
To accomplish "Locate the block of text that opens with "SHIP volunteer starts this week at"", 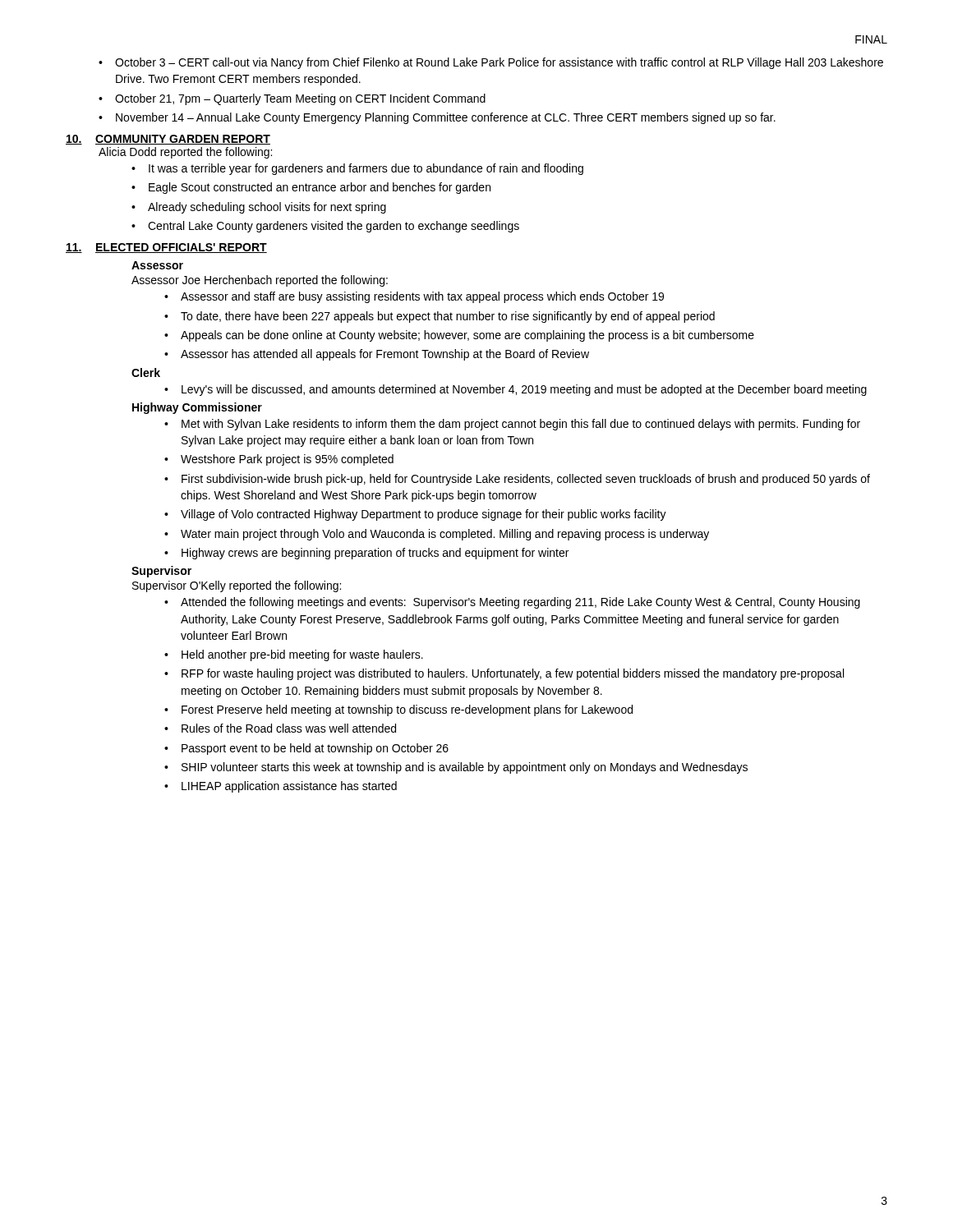I will (x=464, y=767).
